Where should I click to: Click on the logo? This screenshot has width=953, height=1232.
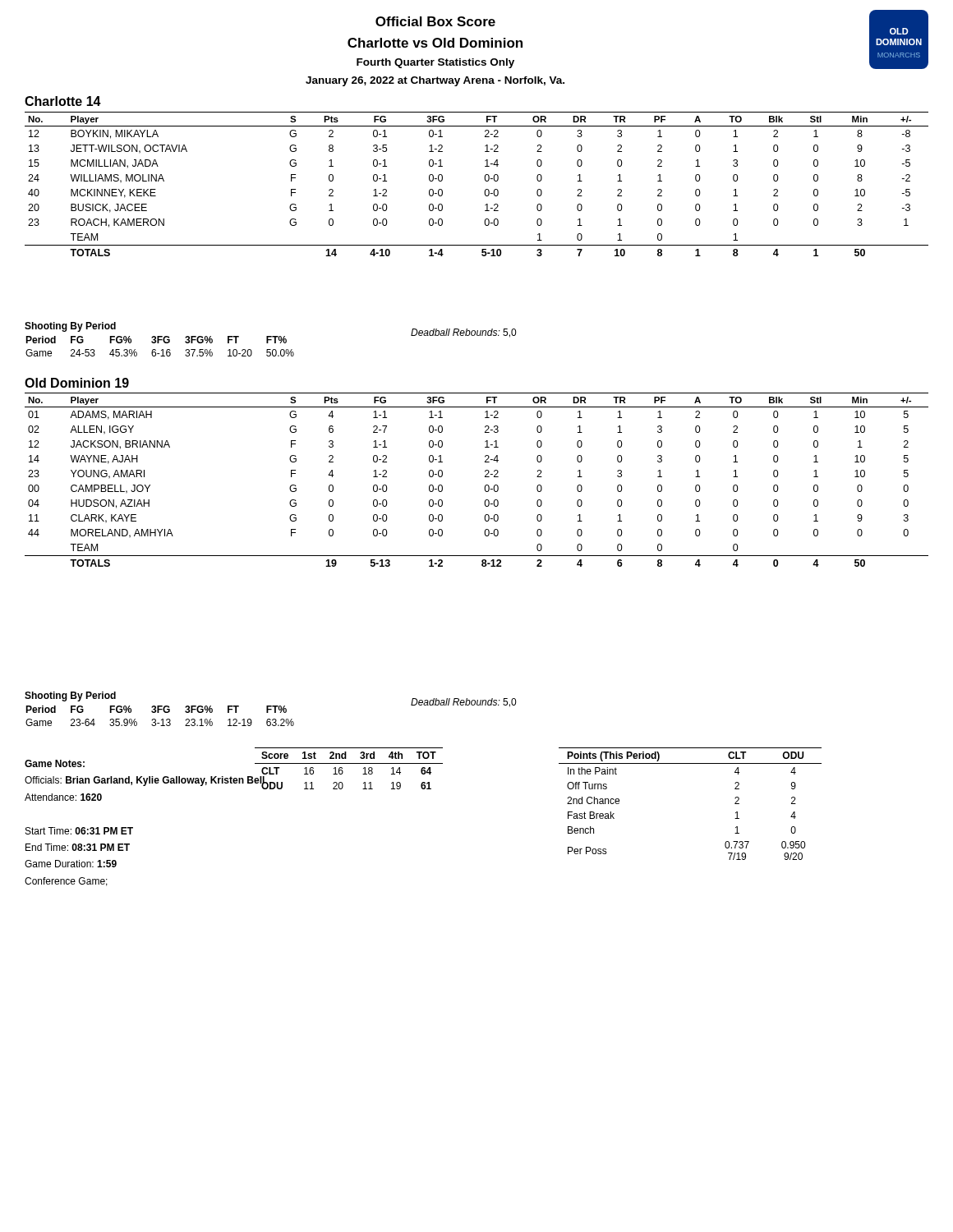[899, 41]
